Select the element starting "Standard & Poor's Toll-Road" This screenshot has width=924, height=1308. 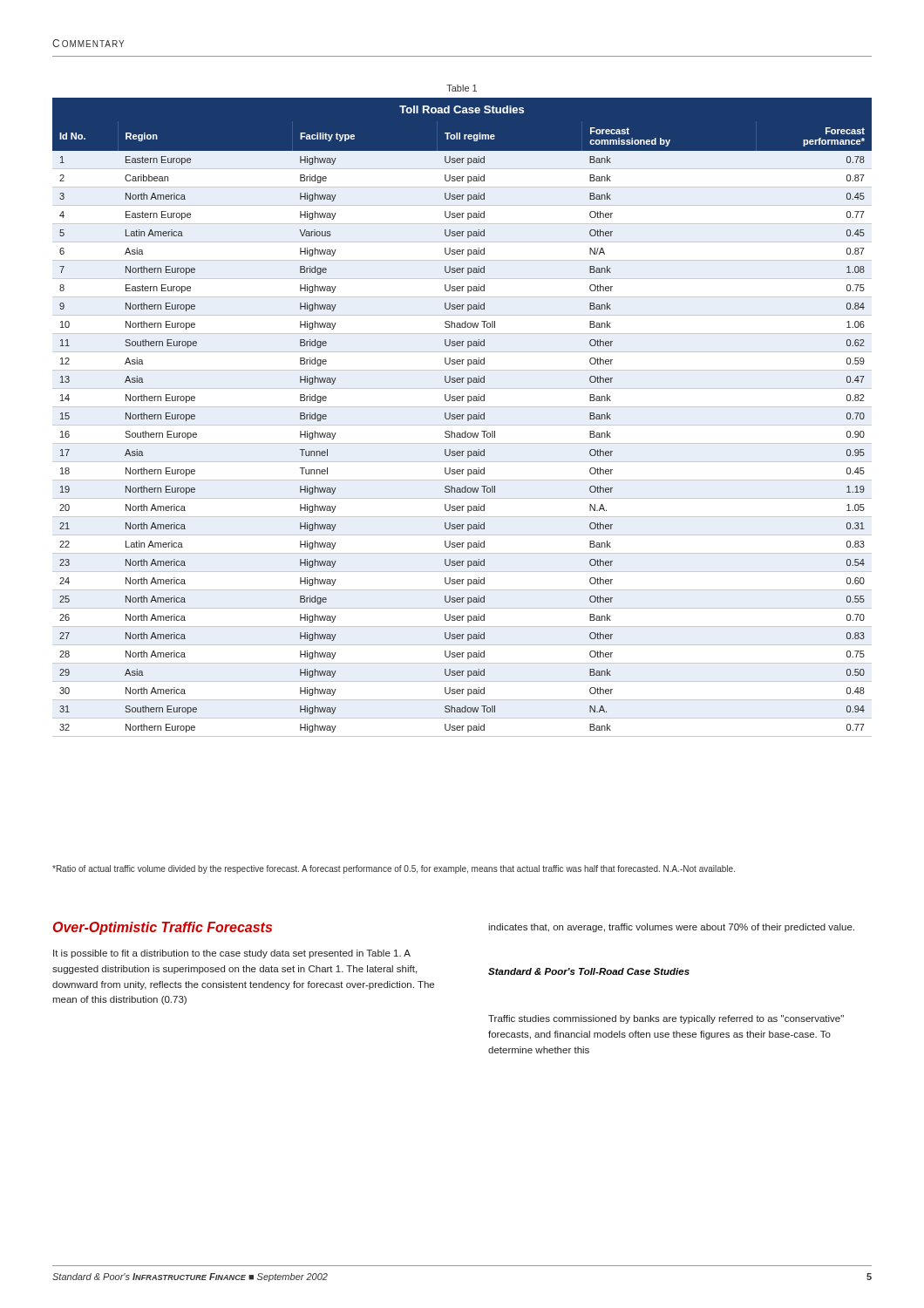(589, 971)
